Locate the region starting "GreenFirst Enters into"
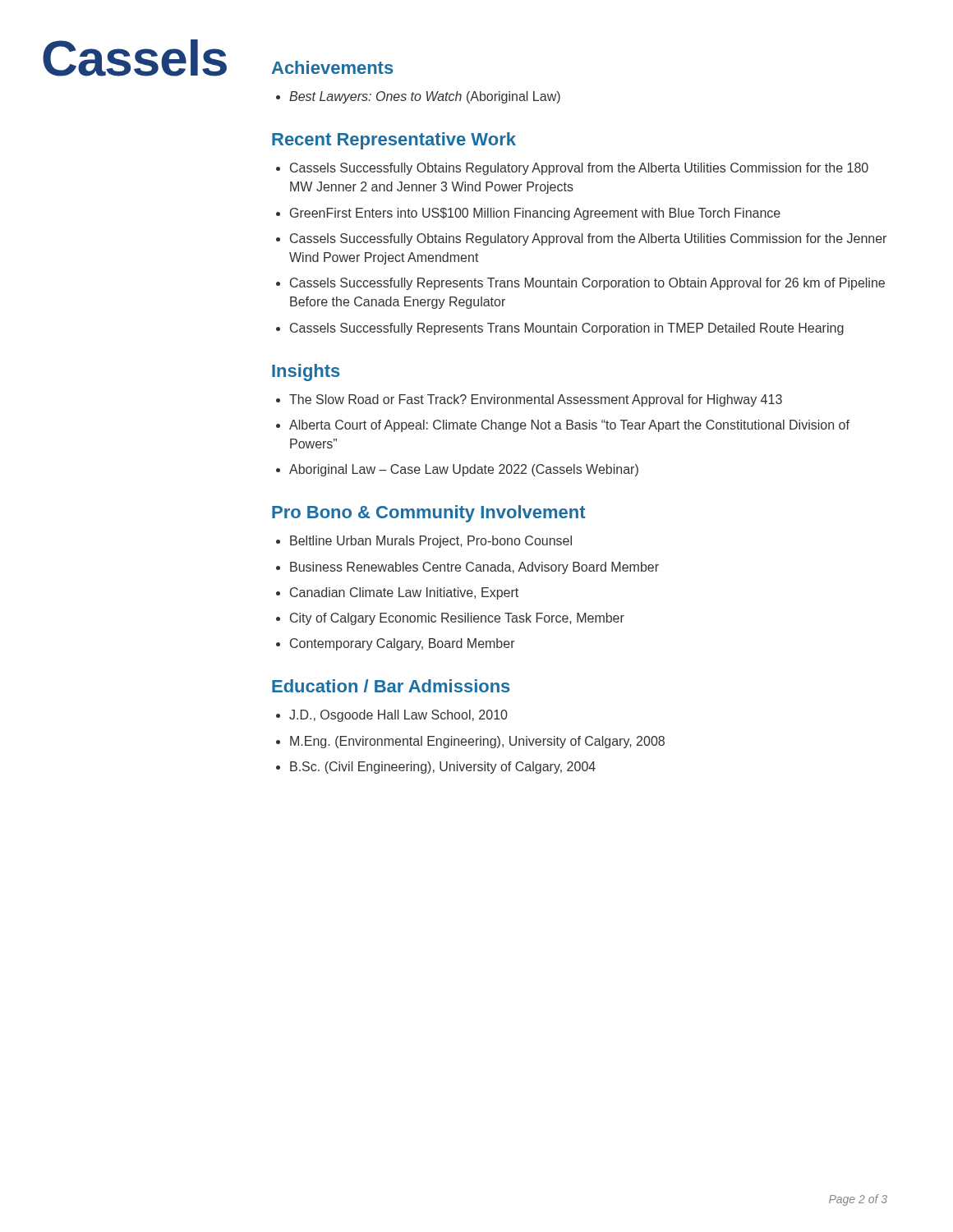This screenshot has width=953, height=1232. pos(579,213)
